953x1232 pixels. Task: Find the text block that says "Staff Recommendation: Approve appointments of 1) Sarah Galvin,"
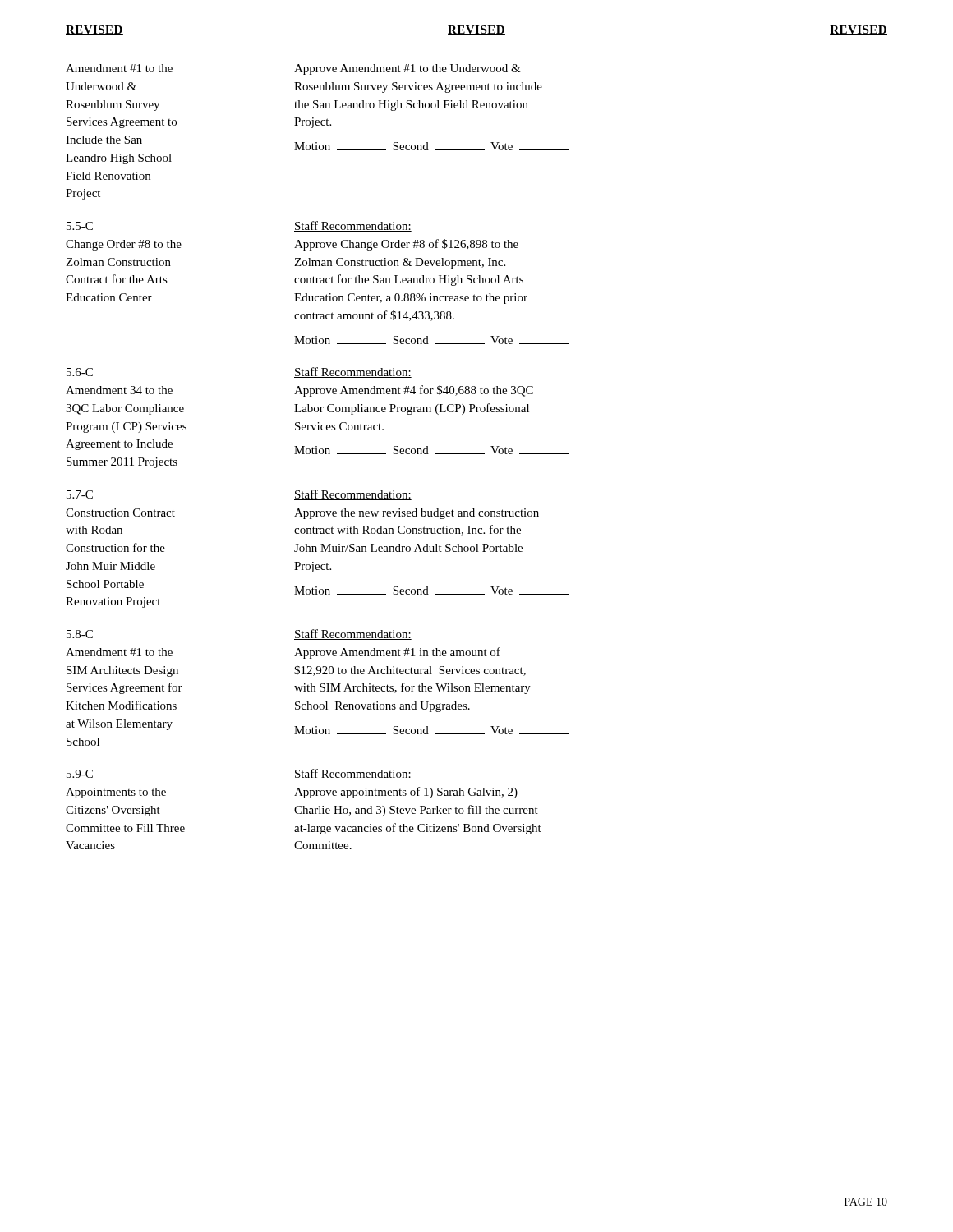pos(418,810)
